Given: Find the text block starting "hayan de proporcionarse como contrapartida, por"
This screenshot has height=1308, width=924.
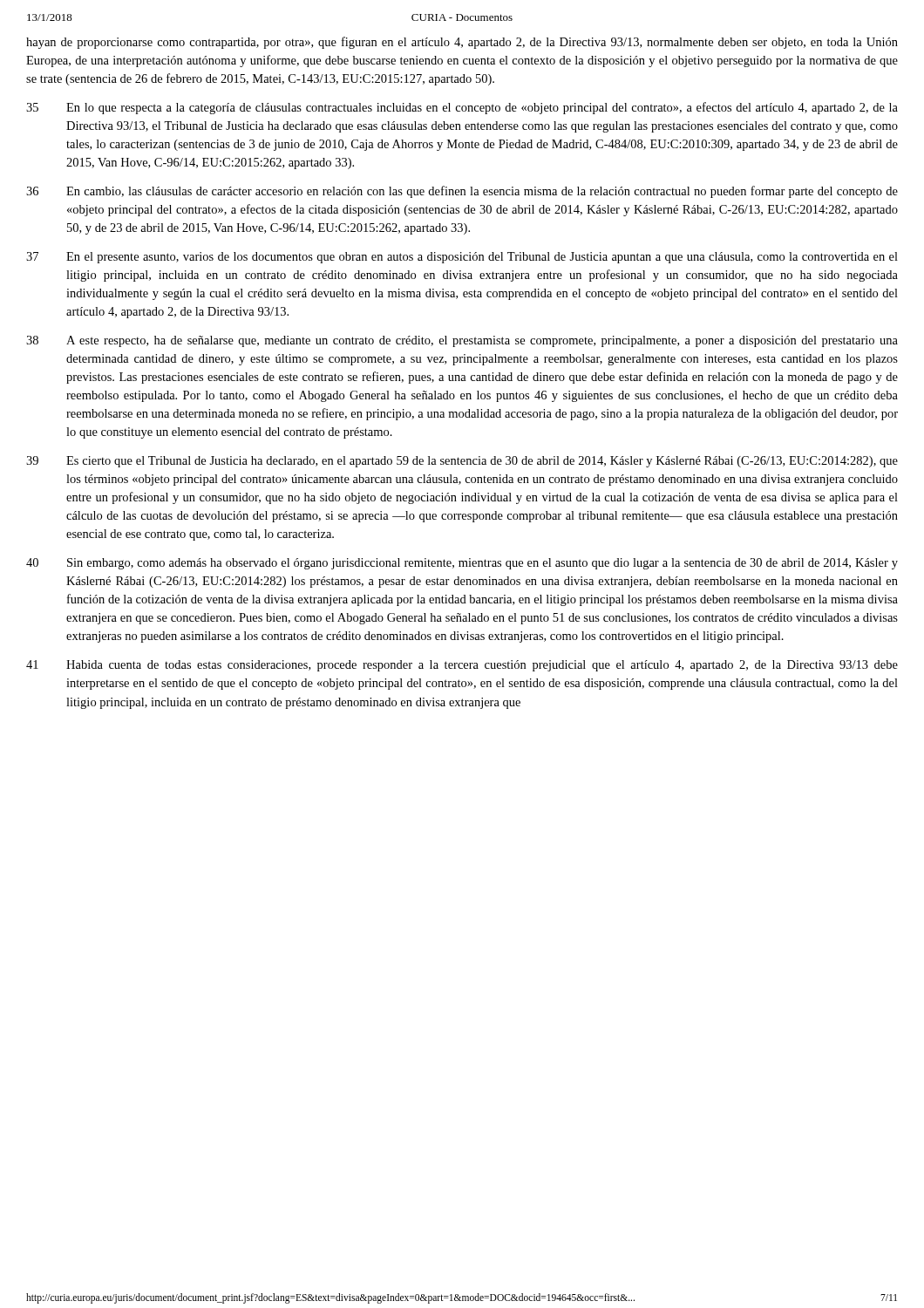Looking at the screenshot, I should tap(462, 60).
